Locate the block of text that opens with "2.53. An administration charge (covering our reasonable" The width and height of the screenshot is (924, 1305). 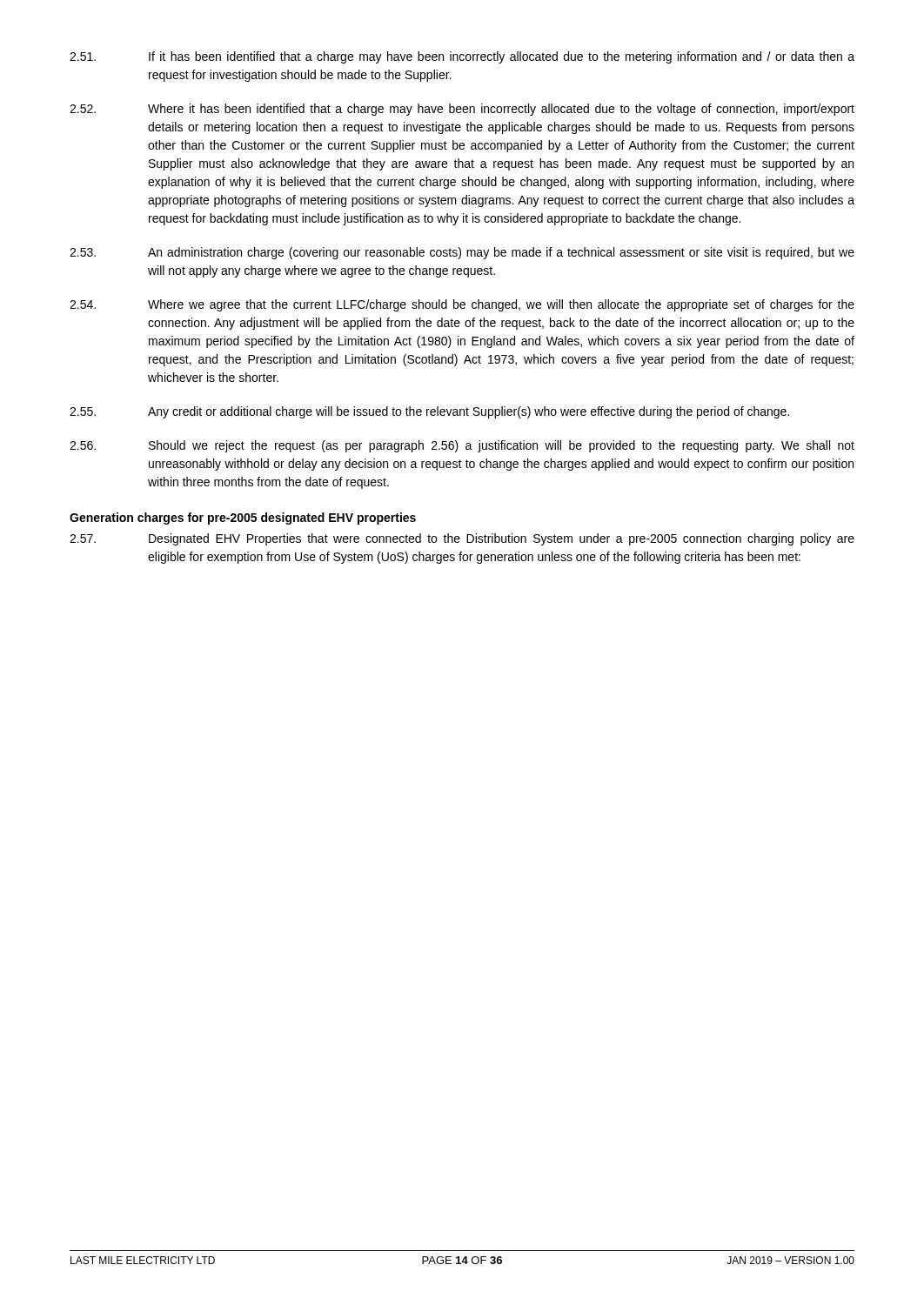tap(462, 262)
